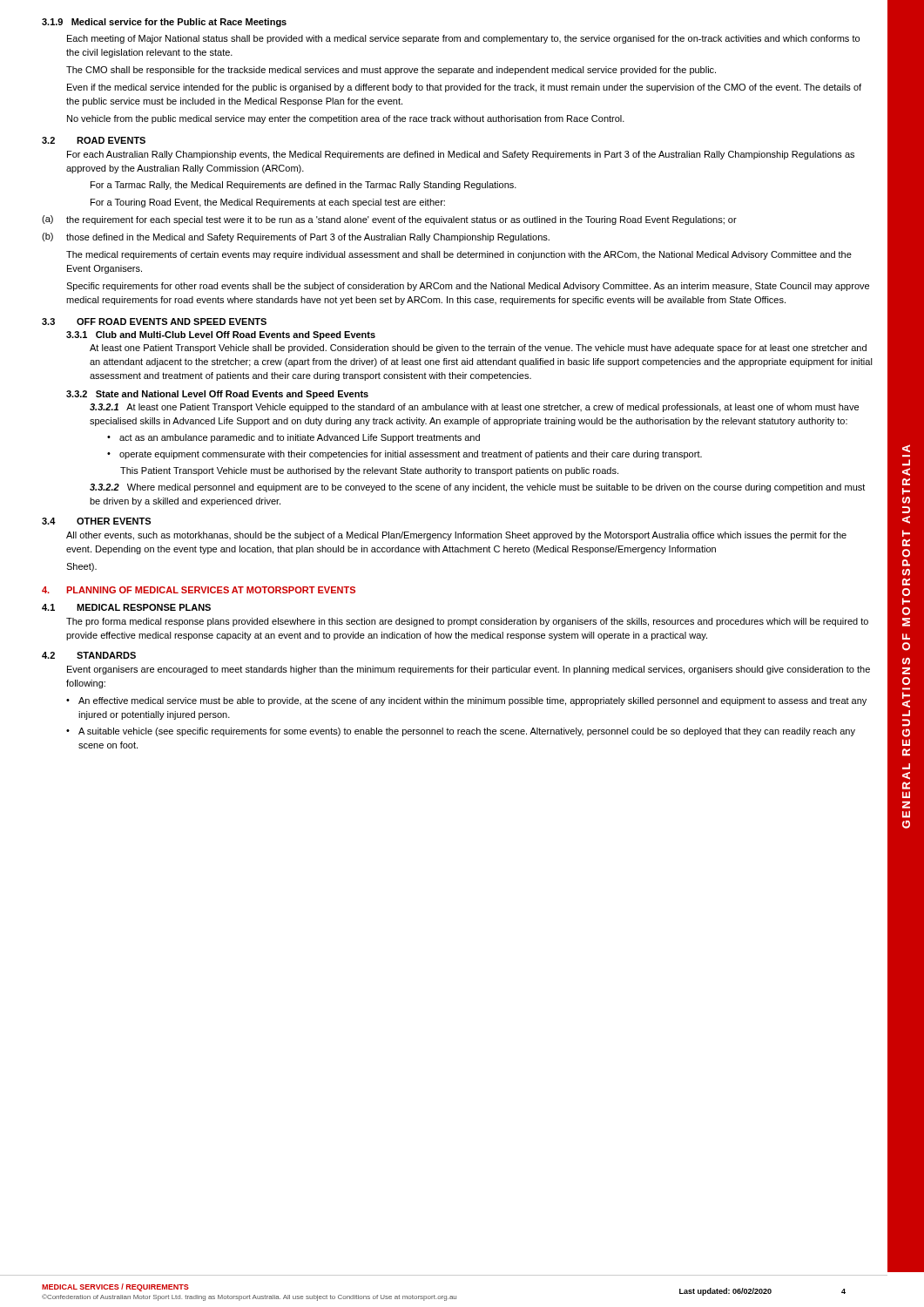Viewport: 924px width, 1307px height.
Task: Find the section header containing "3.3.1 Club and Multi-Club Level Off Road"
Action: pyautogui.click(x=221, y=335)
